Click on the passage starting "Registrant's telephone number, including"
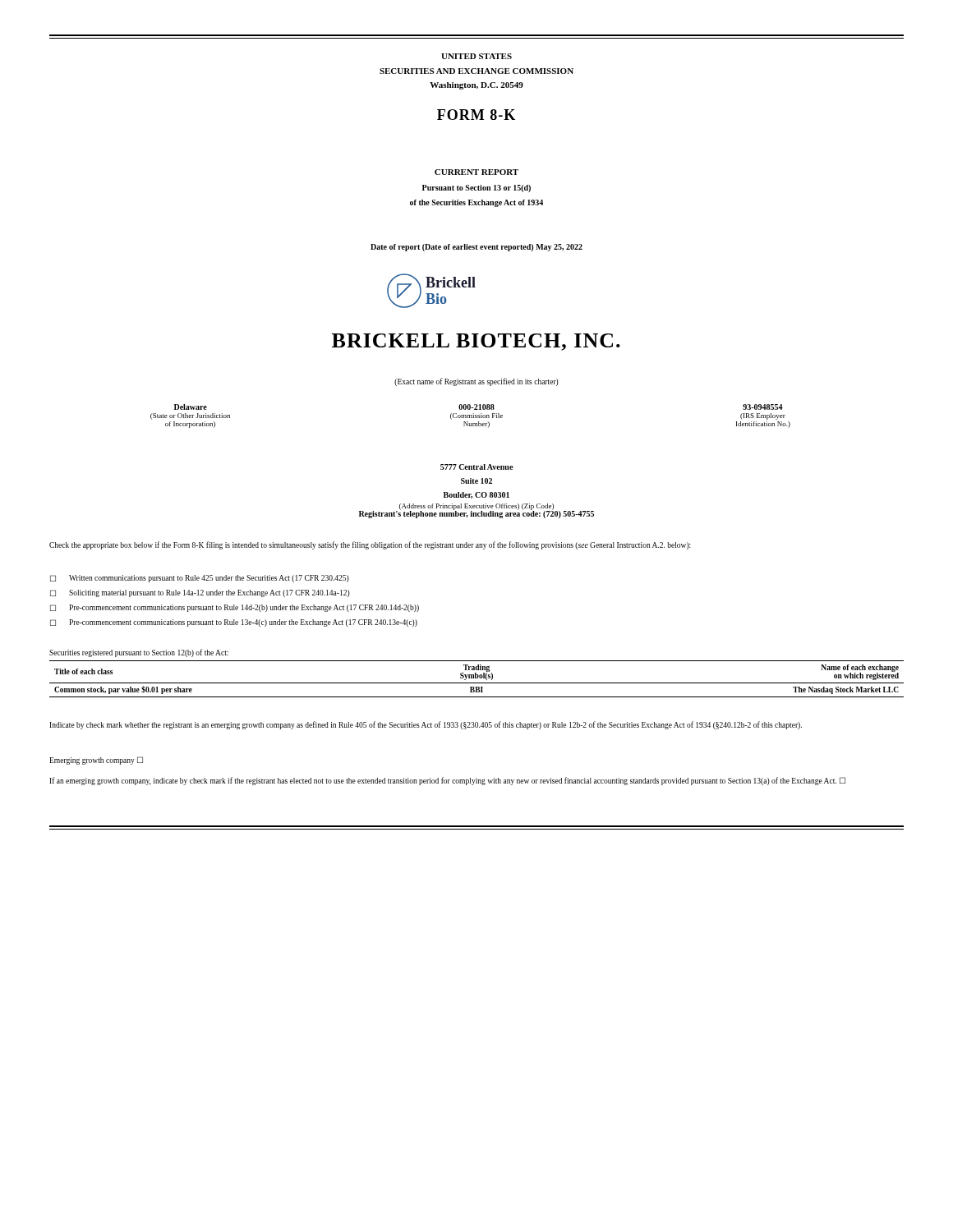 476,514
